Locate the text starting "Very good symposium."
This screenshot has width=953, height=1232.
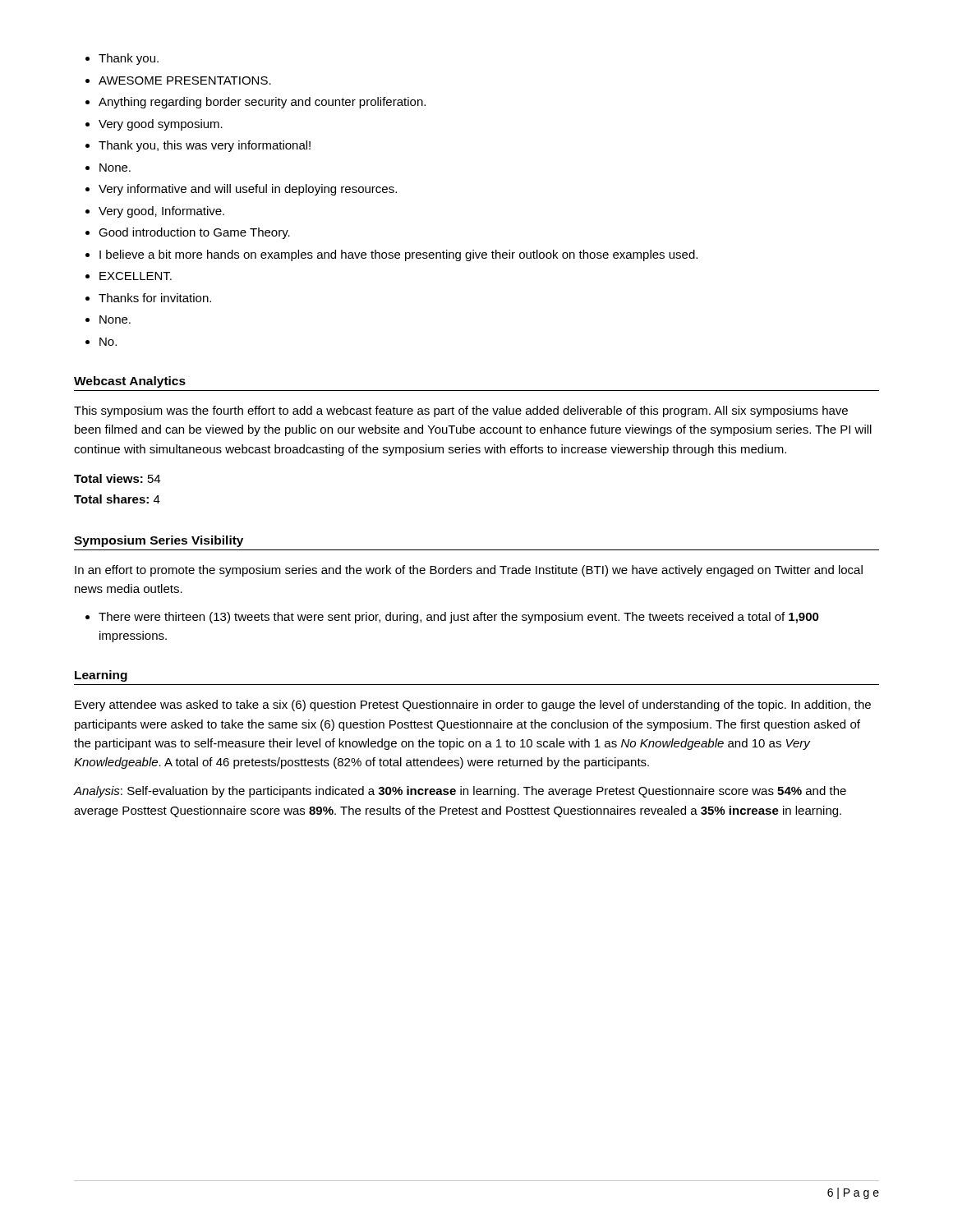tap(161, 125)
